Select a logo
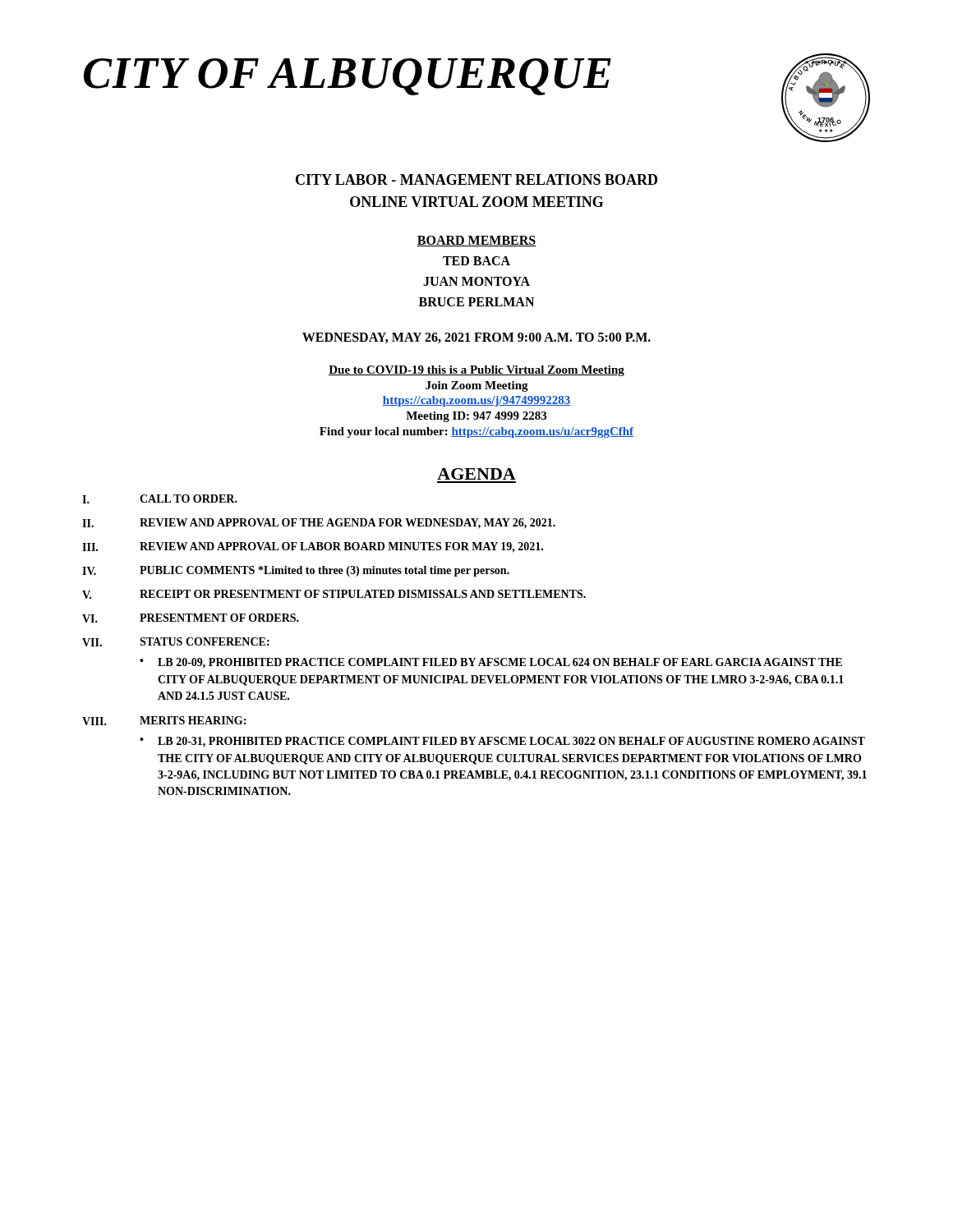Image resolution: width=953 pixels, height=1232 pixels. tap(826, 99)
